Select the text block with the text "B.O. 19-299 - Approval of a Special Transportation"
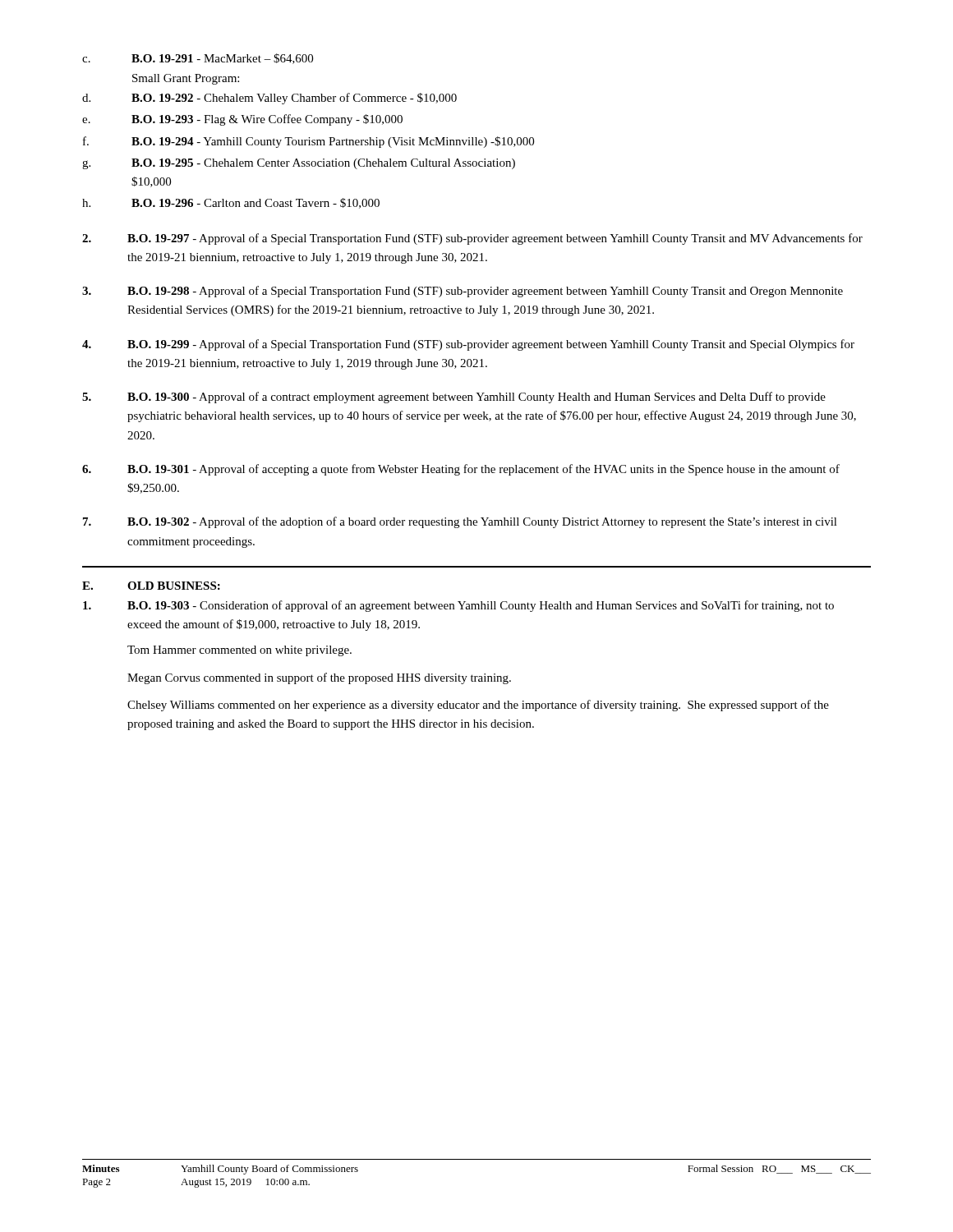The width and height of the screenshot is (953, 1232). [476, 354]
